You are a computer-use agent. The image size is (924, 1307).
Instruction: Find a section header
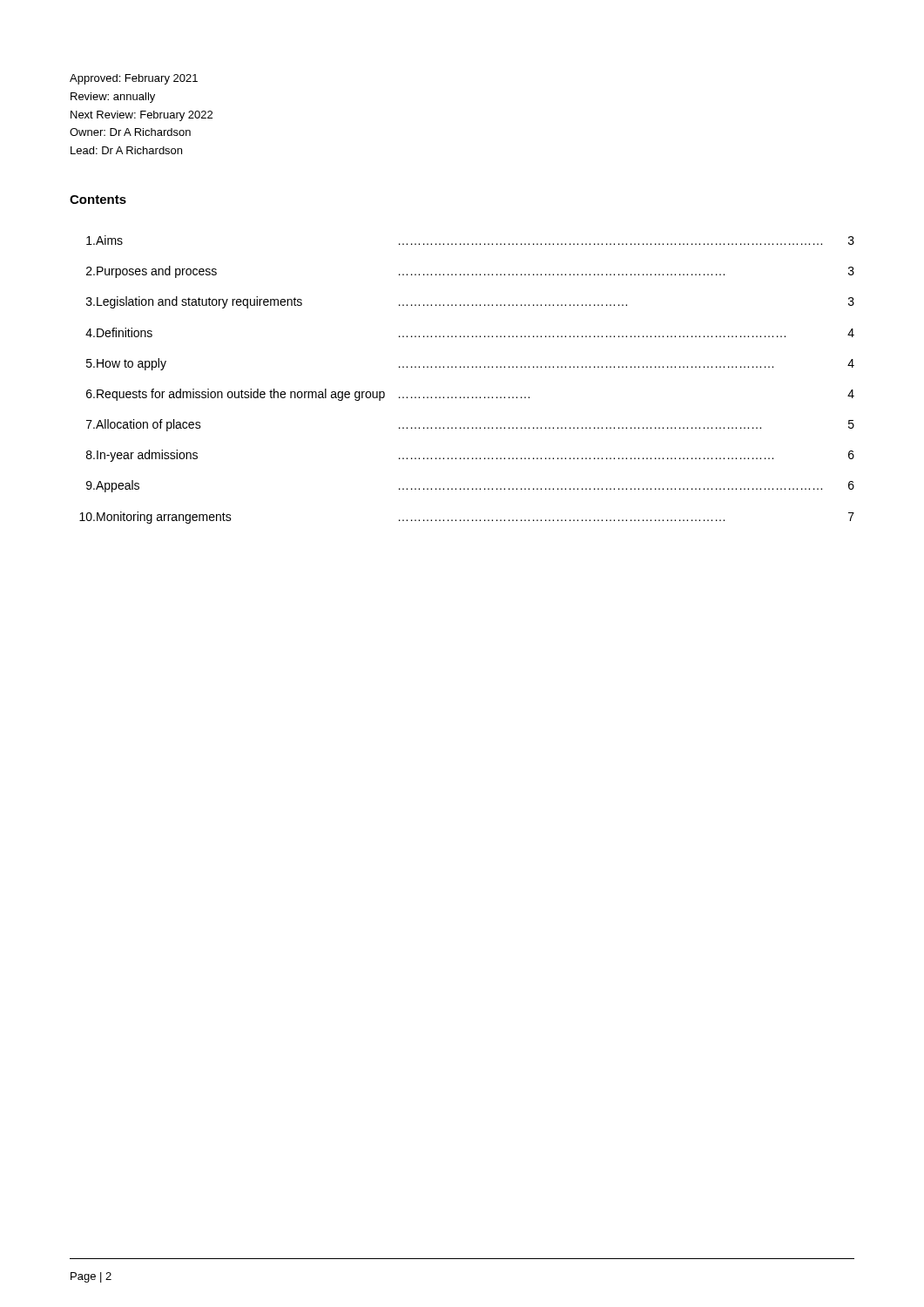tap(98, 199)
